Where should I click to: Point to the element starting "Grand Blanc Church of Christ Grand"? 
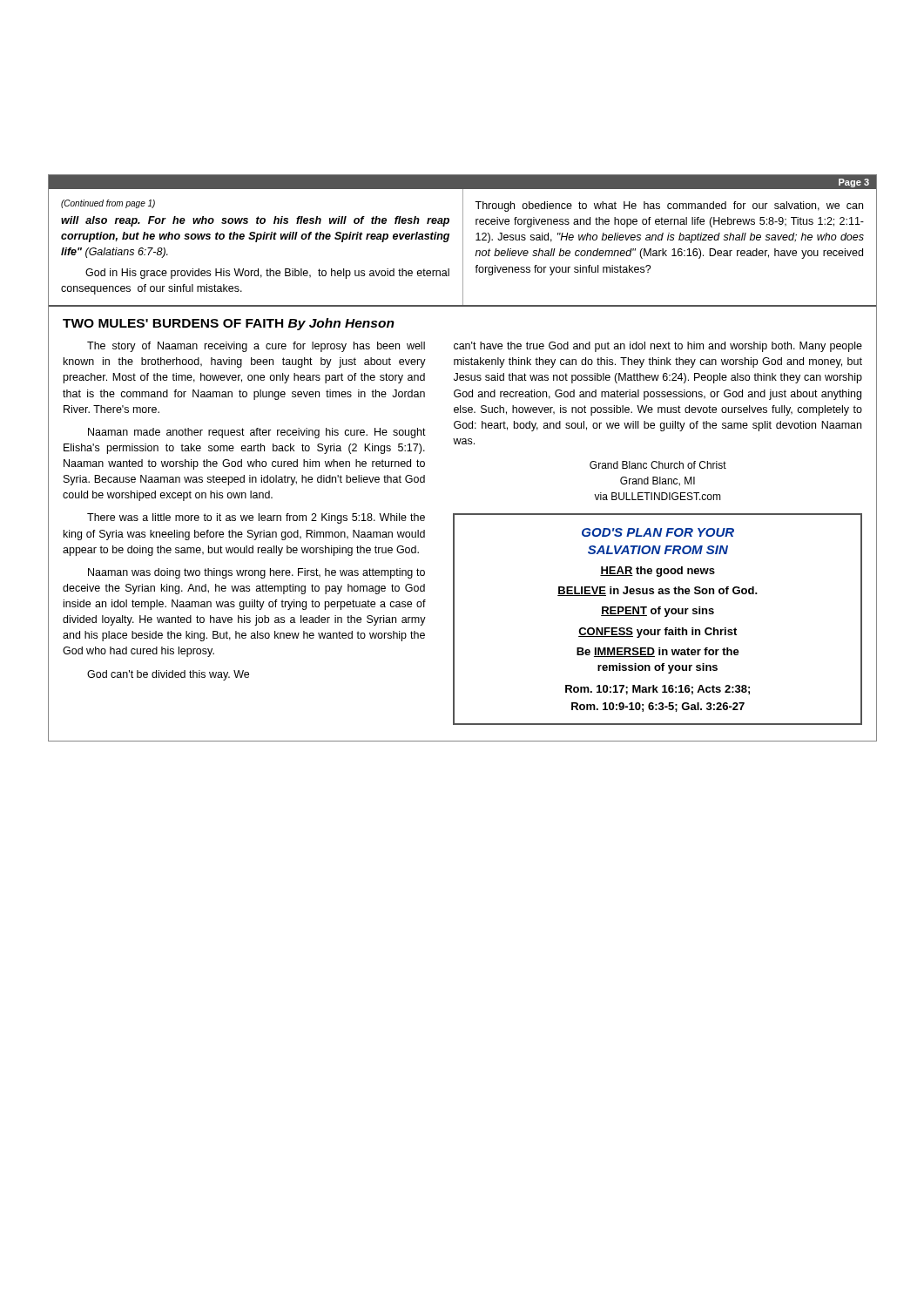coord(658,481)
